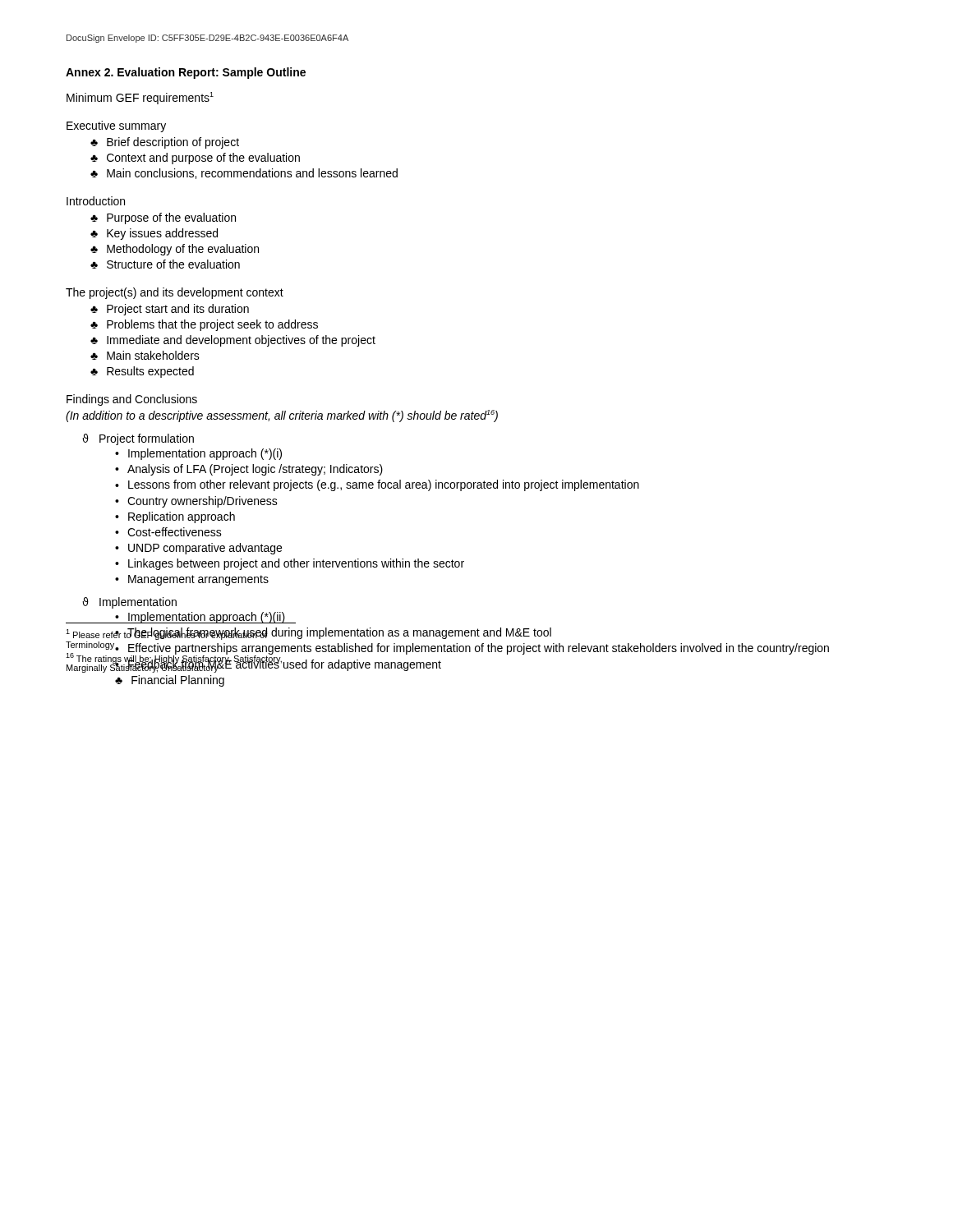Click on the text starting "The project(s) and its development context"
Screen dimensions: 1232x953
[174, 292]
